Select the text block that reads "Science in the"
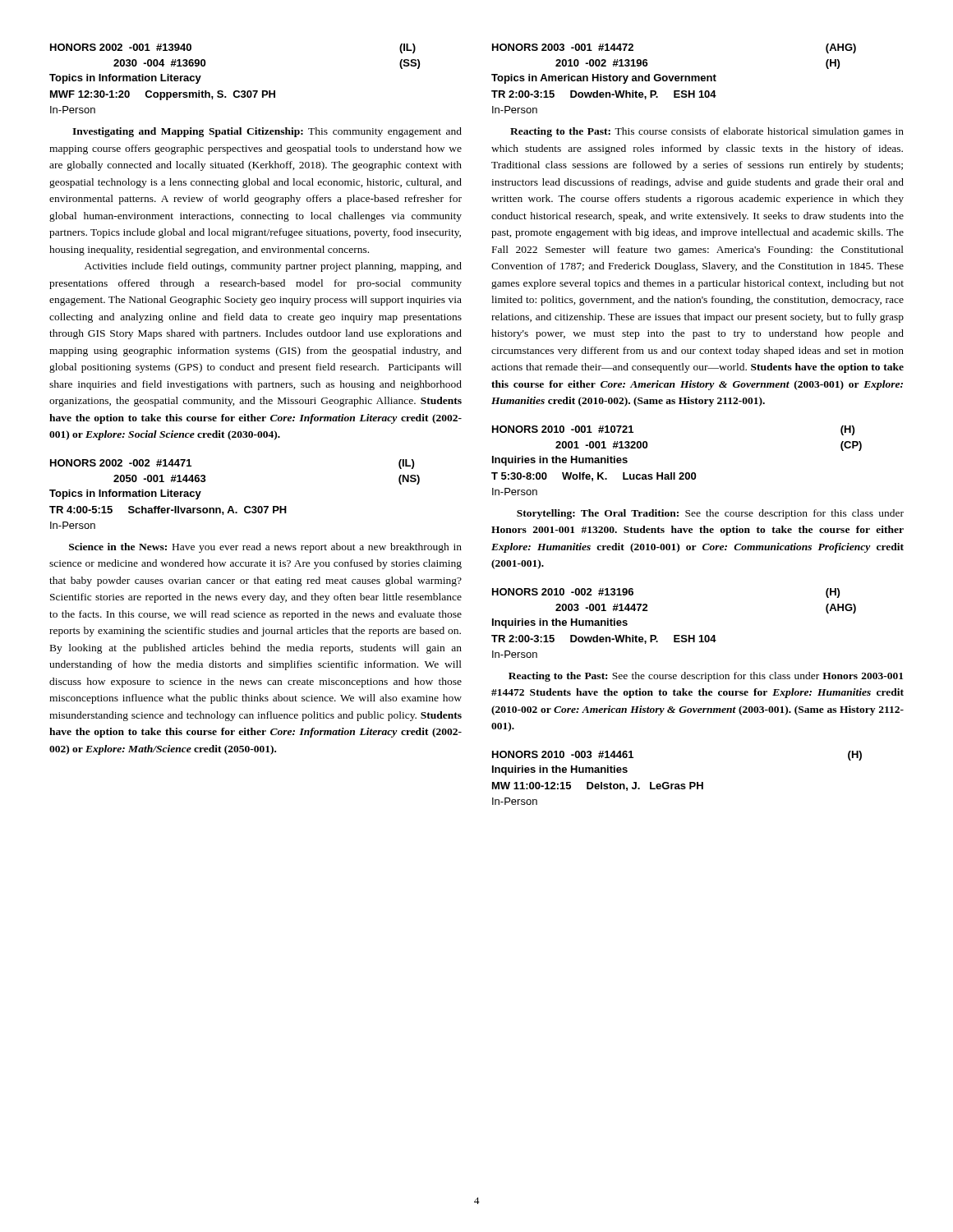 [x=255, y=648]
